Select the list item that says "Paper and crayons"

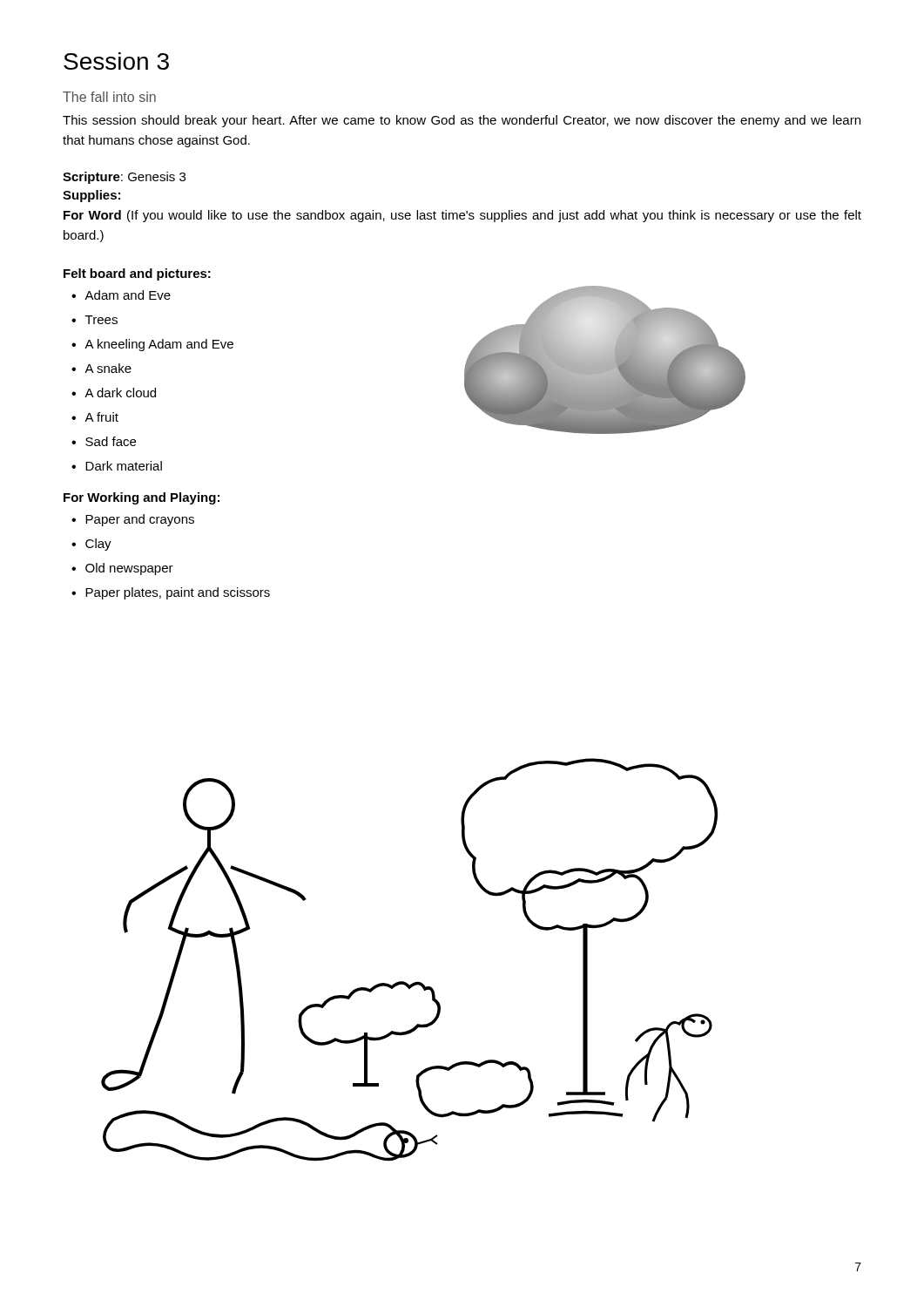tap(133, 520)
